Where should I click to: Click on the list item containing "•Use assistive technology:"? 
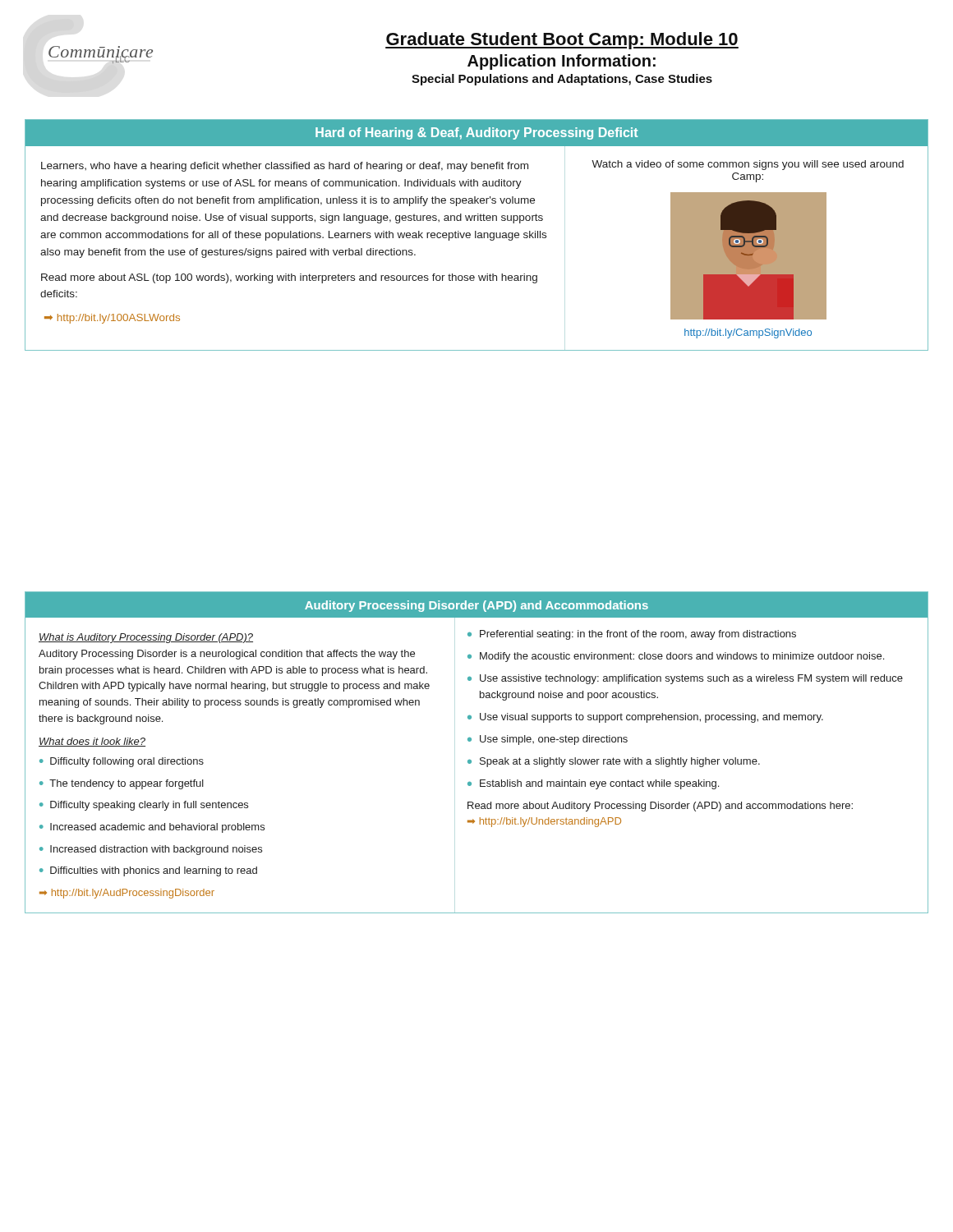pos(691,686)
